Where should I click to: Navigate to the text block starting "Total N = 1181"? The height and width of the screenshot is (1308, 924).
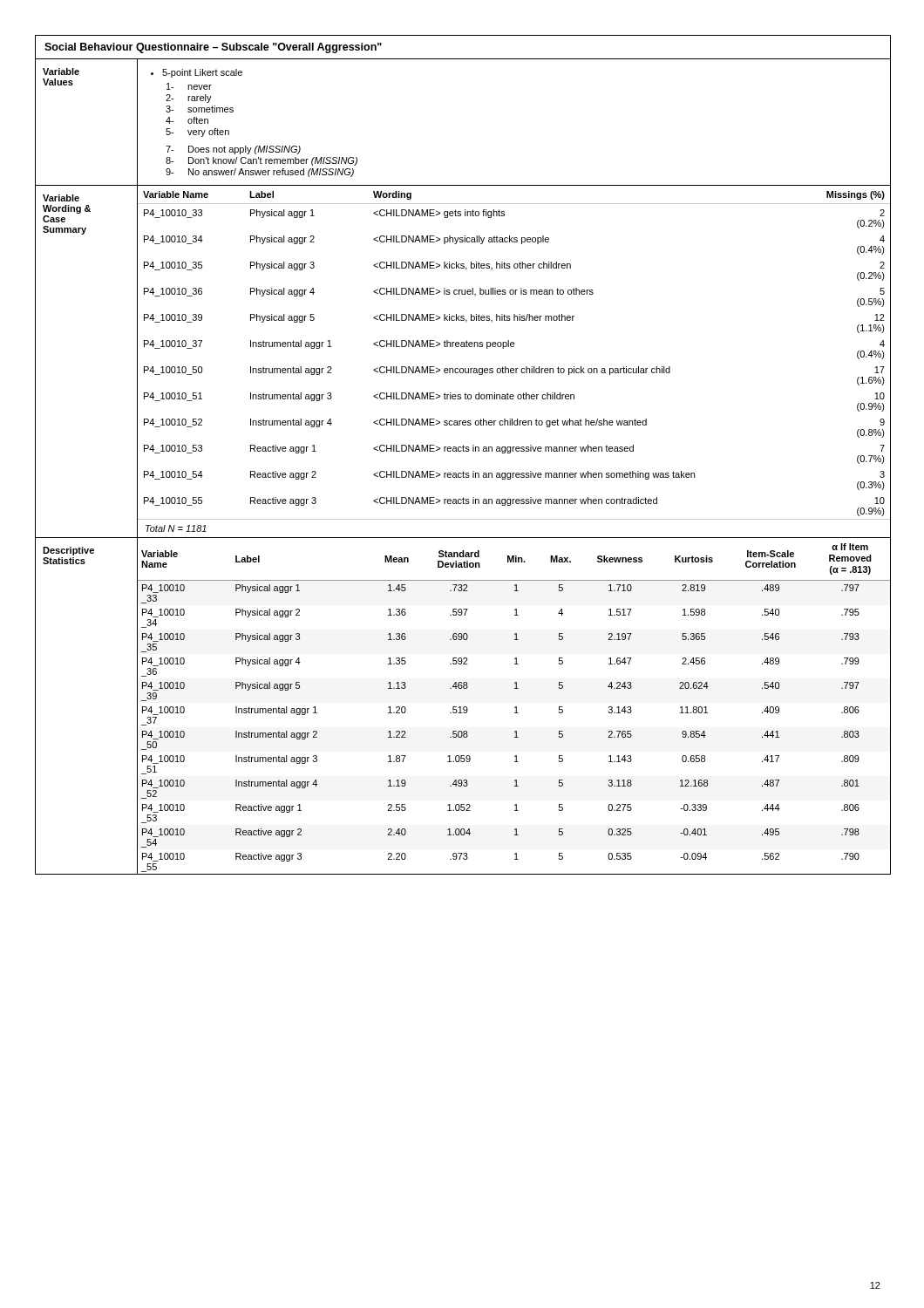(x=176, y=528)
